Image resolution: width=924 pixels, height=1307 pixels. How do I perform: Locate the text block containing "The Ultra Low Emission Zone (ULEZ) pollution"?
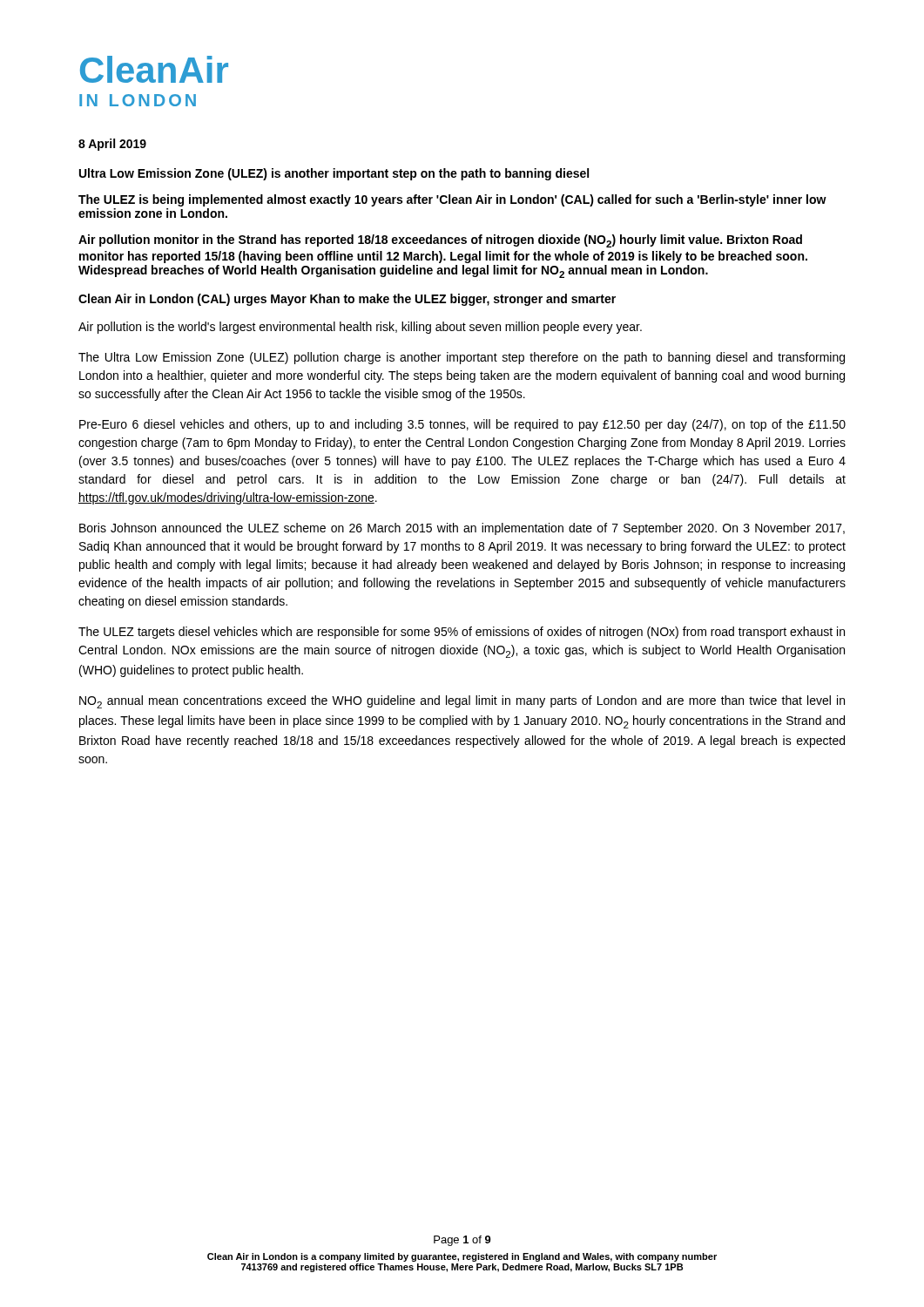(x=462, y=375)
